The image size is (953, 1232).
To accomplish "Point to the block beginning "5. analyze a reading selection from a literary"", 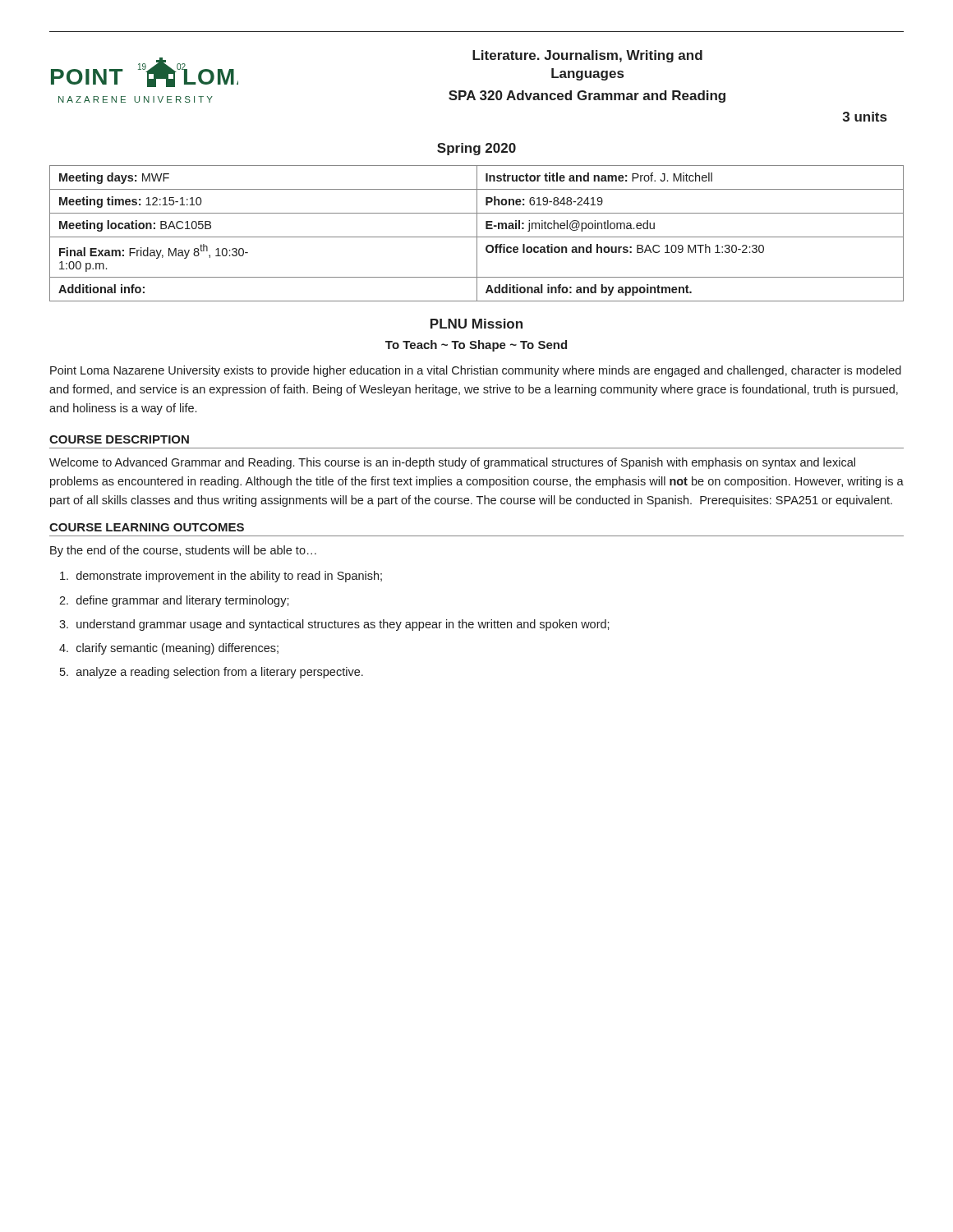I will tap(211, 672).
